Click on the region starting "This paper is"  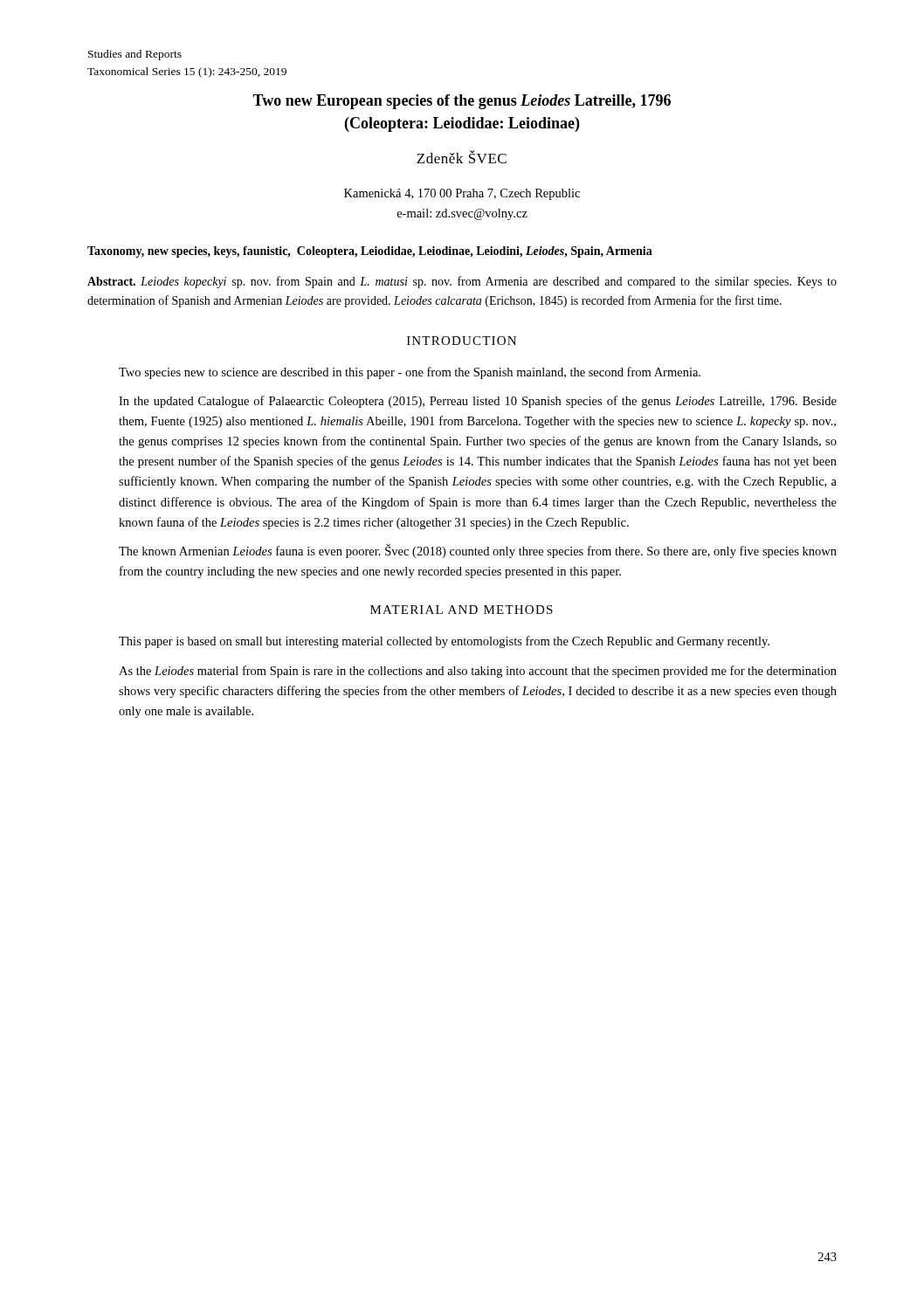click(478, 677)
